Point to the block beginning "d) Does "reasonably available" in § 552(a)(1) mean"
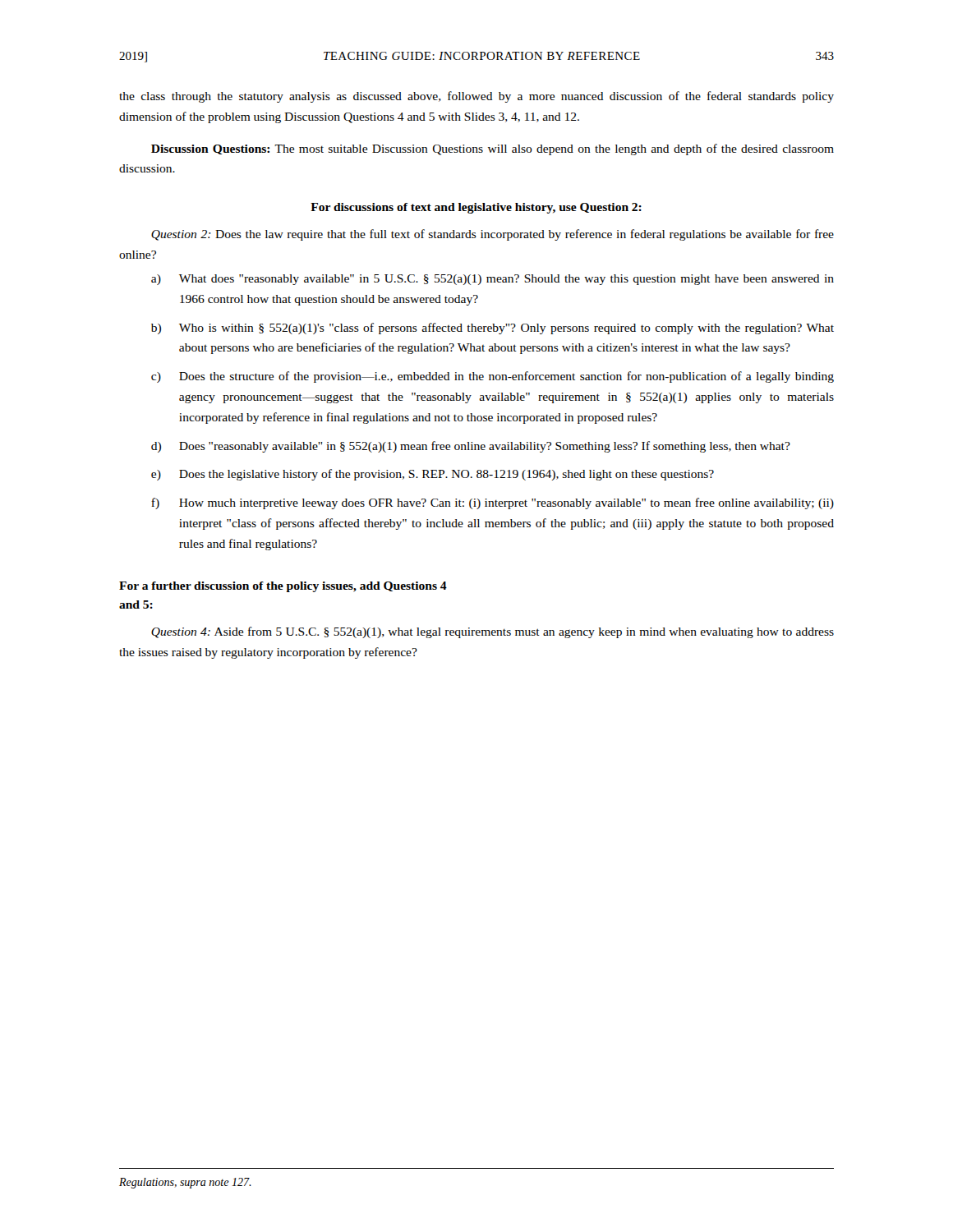Image resolution: width=953 pixels, height=1232 pixels. tap(492, 446)
